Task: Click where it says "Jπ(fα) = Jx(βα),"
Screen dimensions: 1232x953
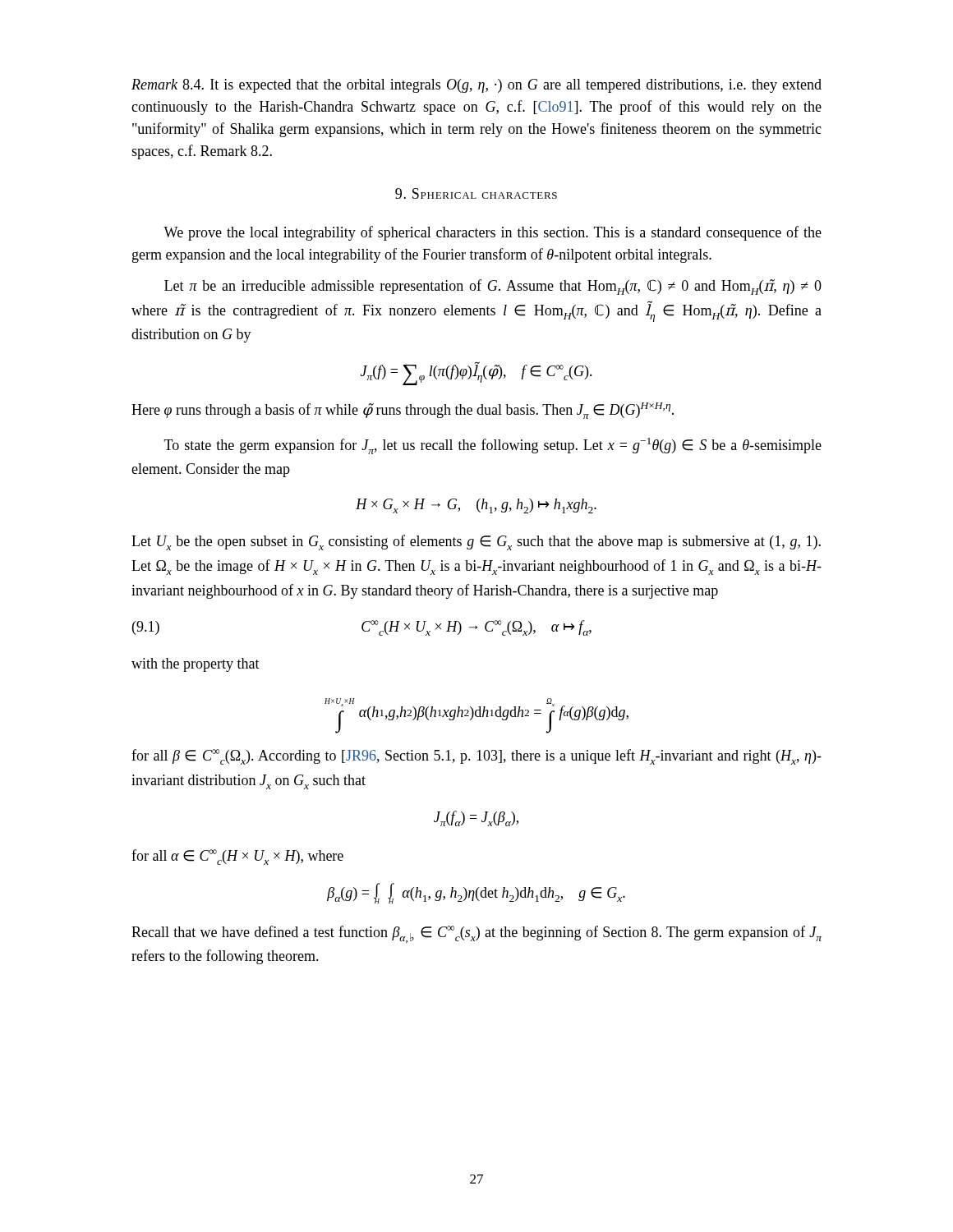Action: [476, 818]
